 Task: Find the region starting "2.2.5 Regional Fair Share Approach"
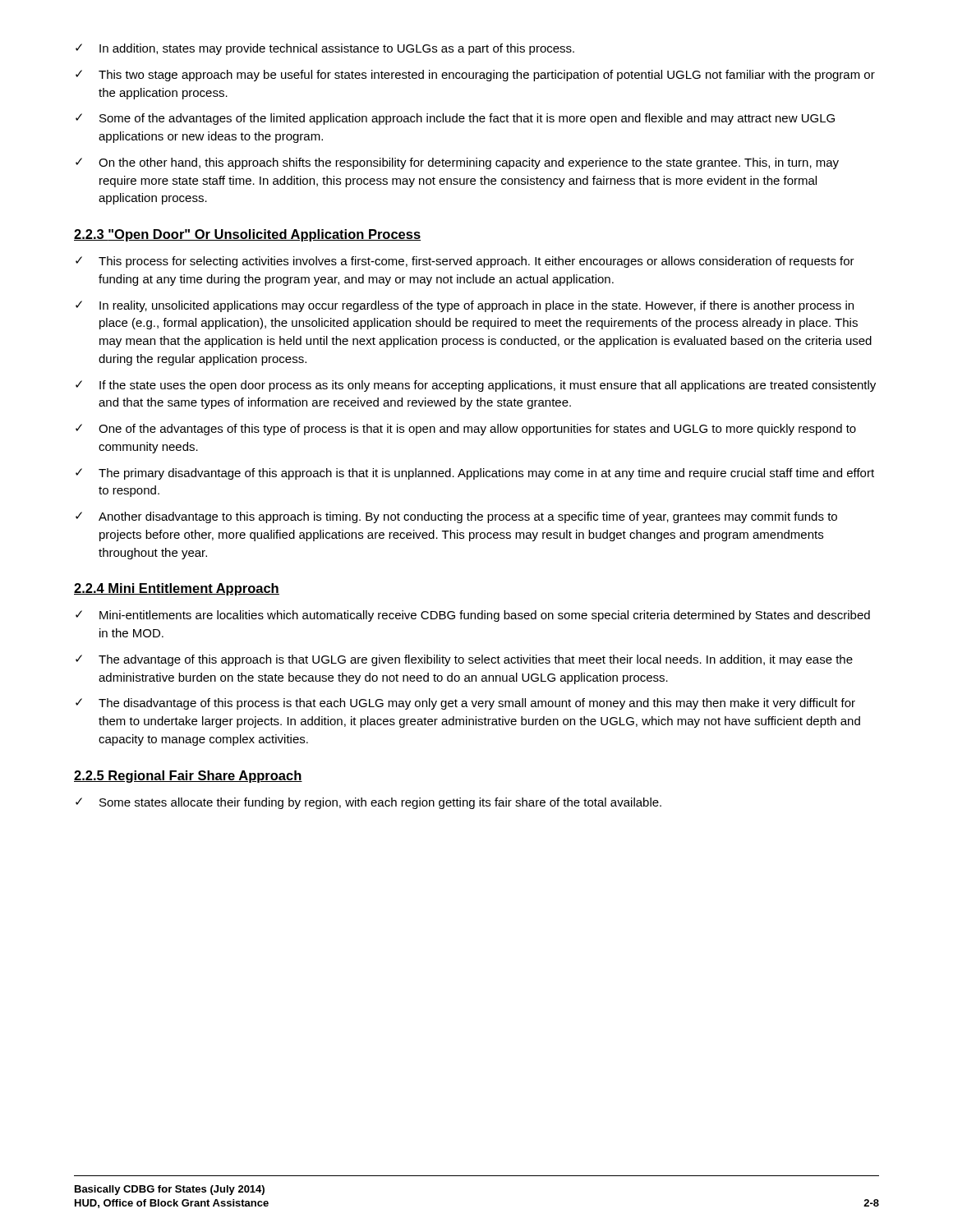pyautogui.click(x=188, y=775)
